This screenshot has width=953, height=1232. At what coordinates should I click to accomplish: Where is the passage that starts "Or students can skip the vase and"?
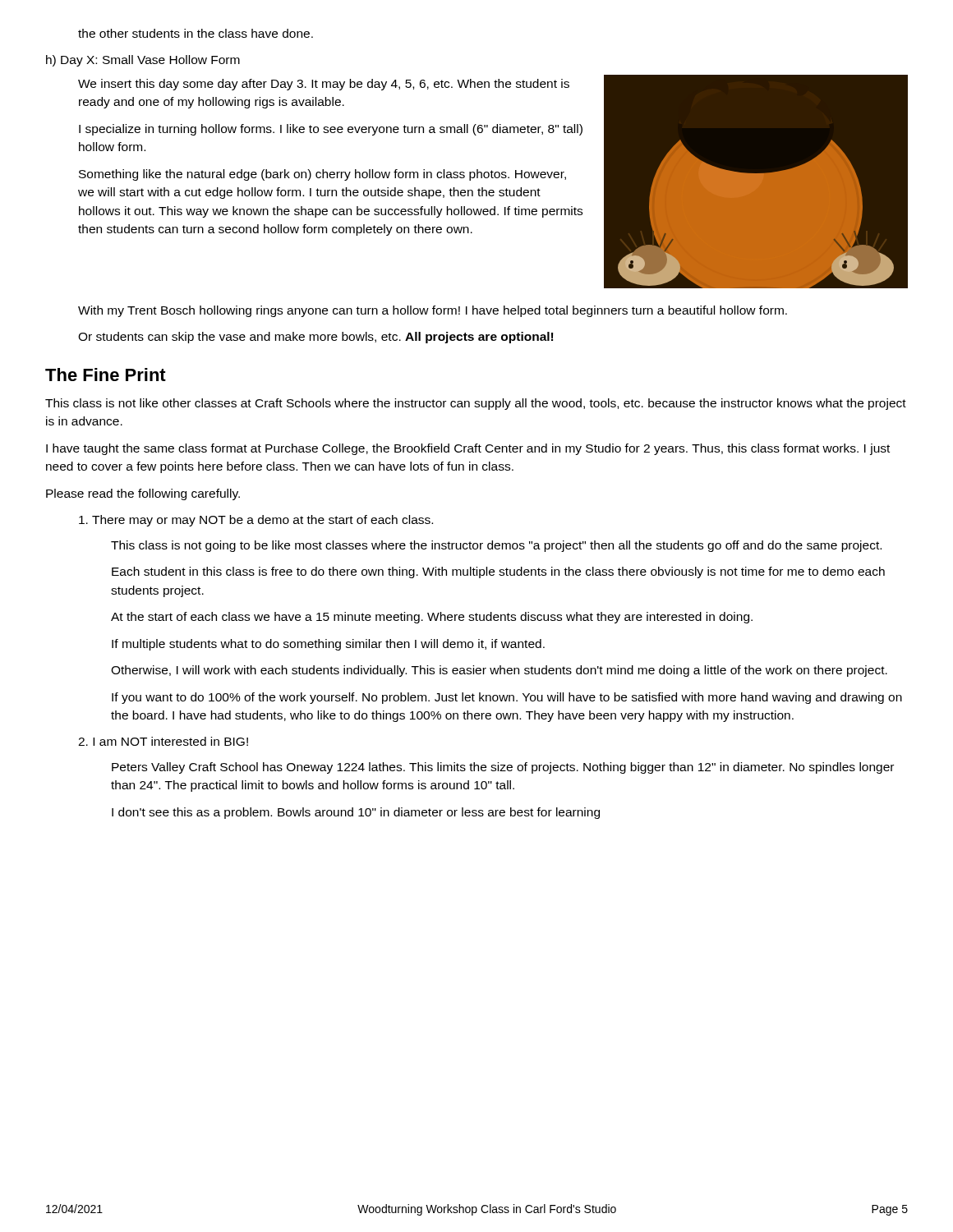tap(493, 337)
